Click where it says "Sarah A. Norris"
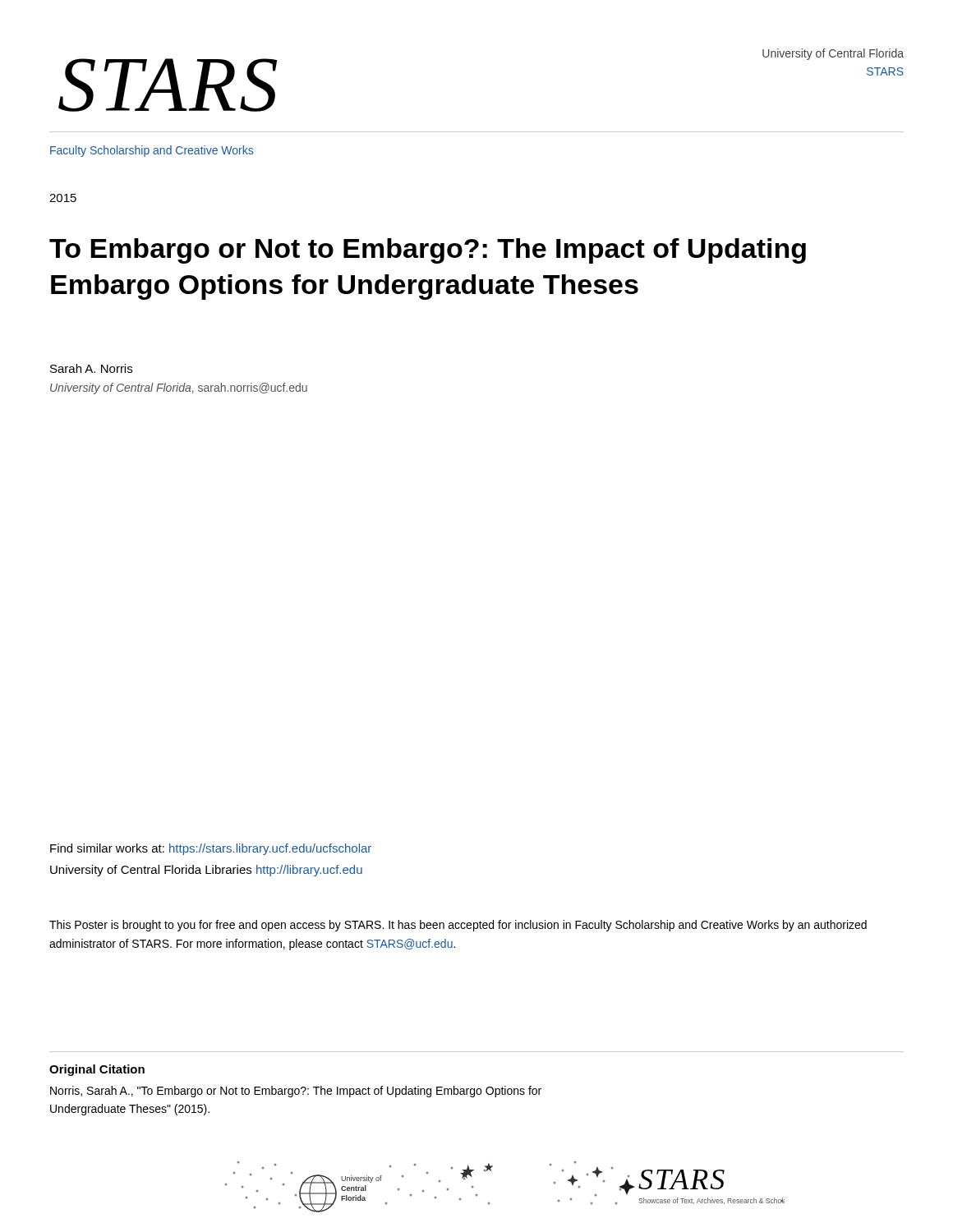Image resolution: width=953 pixels, height=1232 pixels. tap(91, 368)
